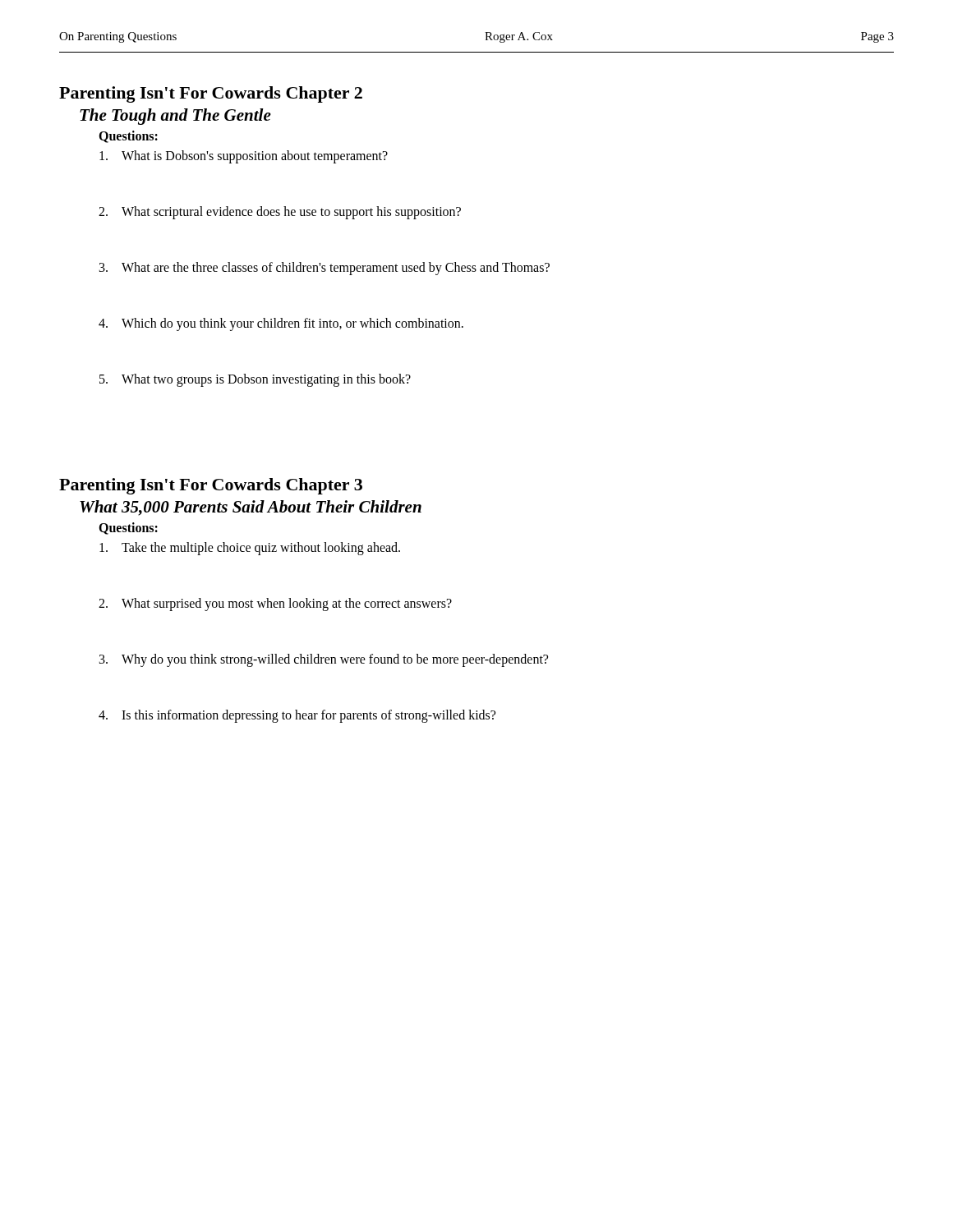Click on the text block starting "What is Dobson's supposition about temperament?"
This screenshot has height=1232, width=953.
[x=243, y=156]
